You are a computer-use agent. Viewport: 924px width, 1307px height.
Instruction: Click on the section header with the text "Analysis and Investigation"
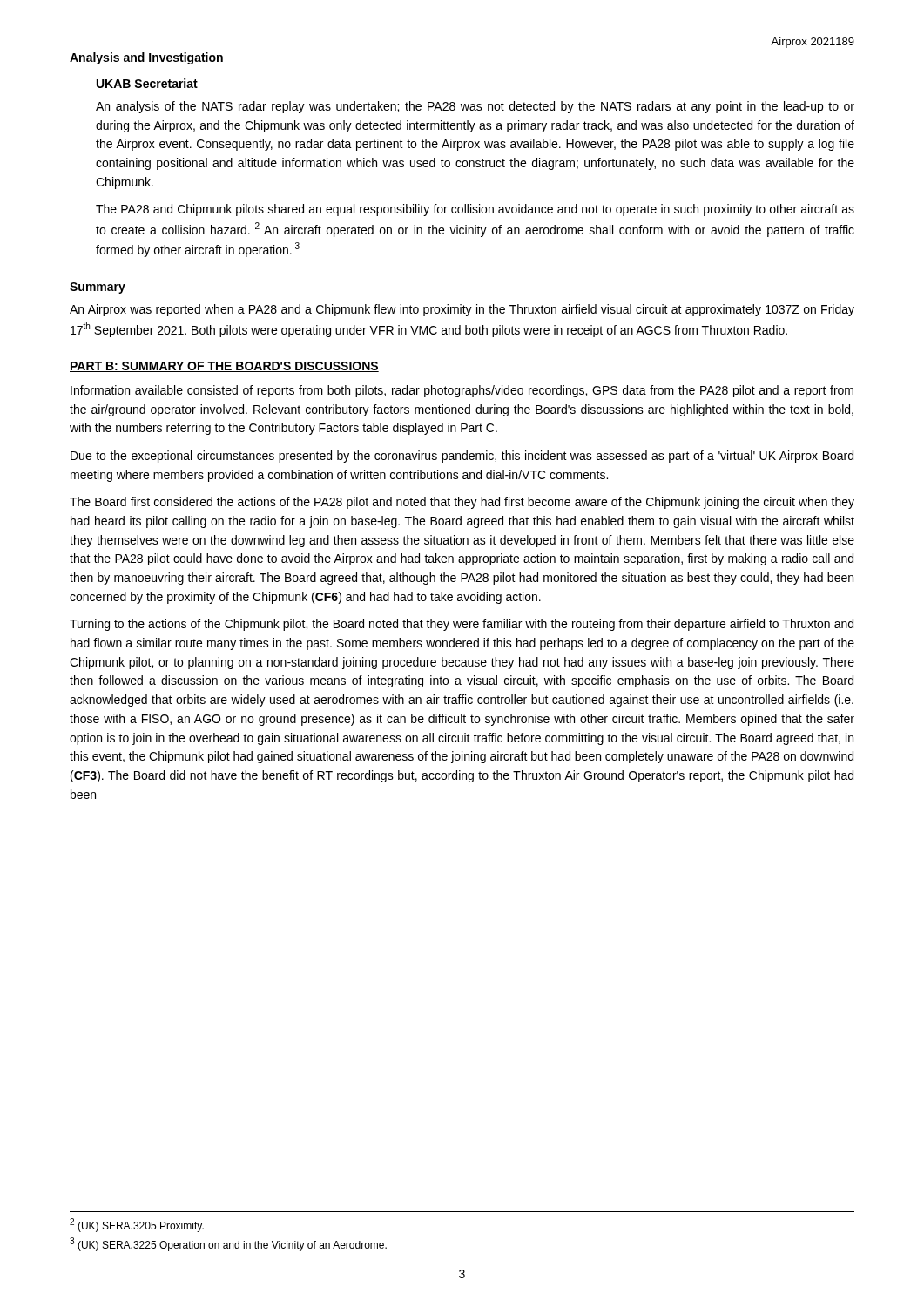(147, 58)
